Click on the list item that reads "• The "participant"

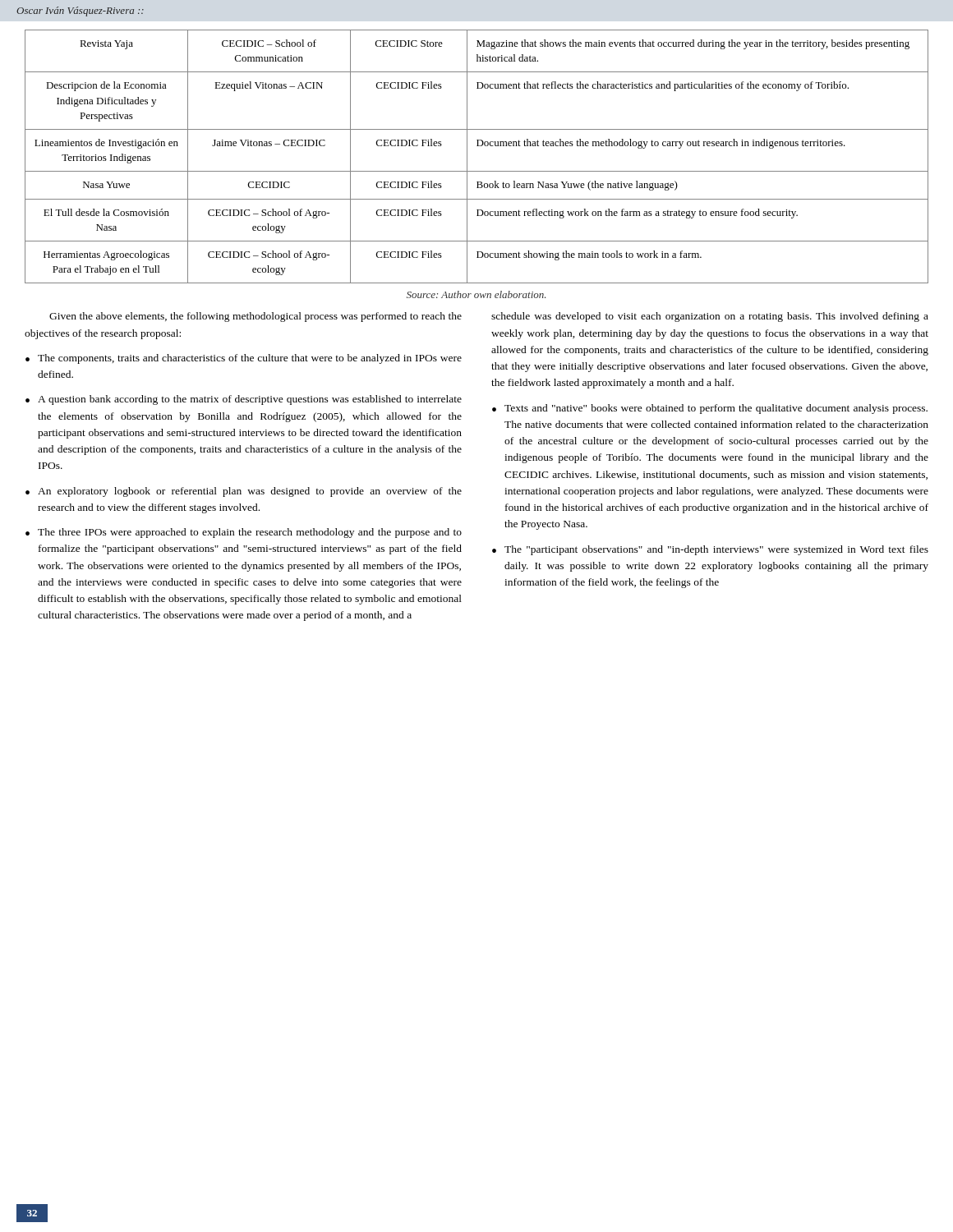[710, 566]
